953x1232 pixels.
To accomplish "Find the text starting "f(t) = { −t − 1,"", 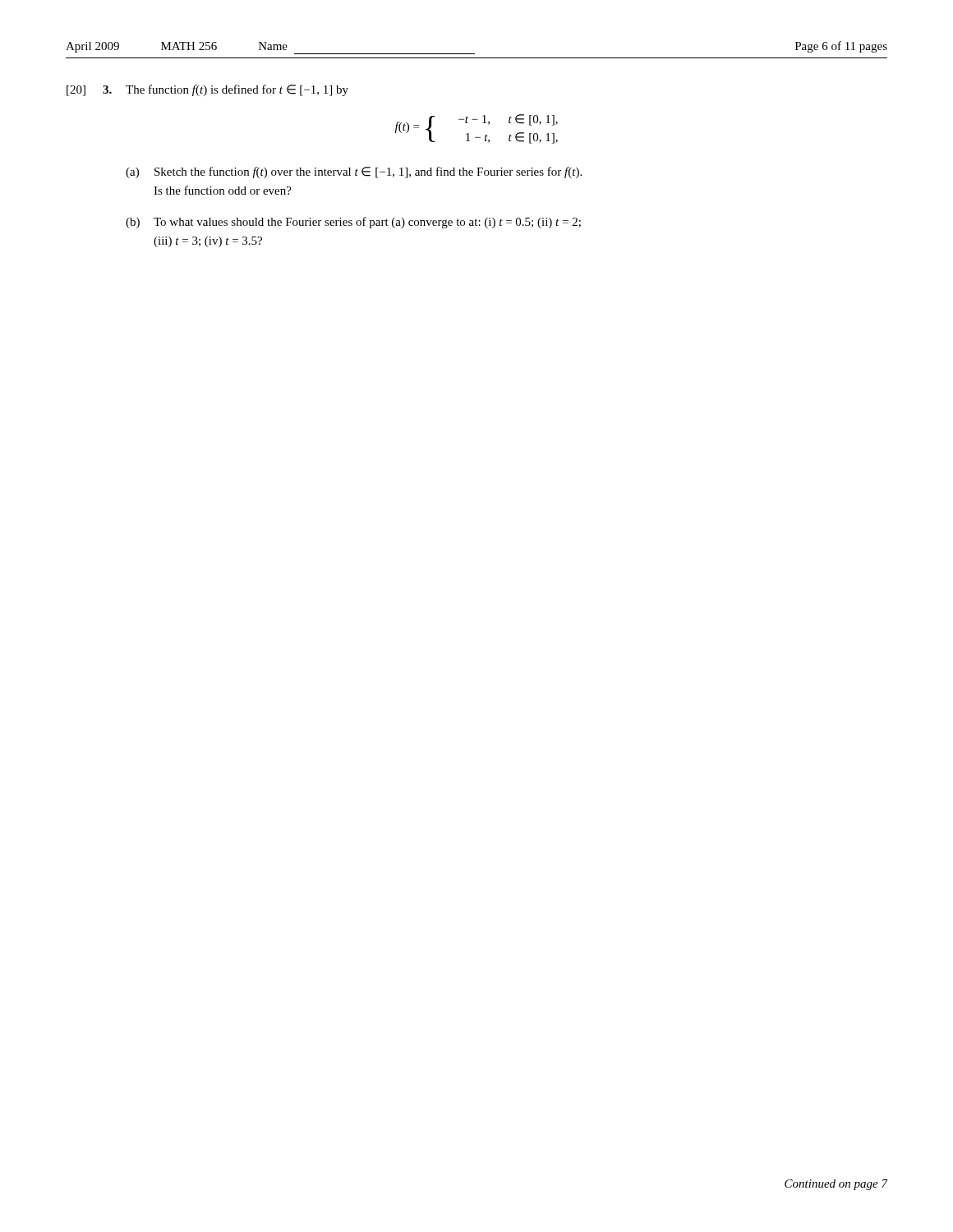I will (x=476, y=128).
